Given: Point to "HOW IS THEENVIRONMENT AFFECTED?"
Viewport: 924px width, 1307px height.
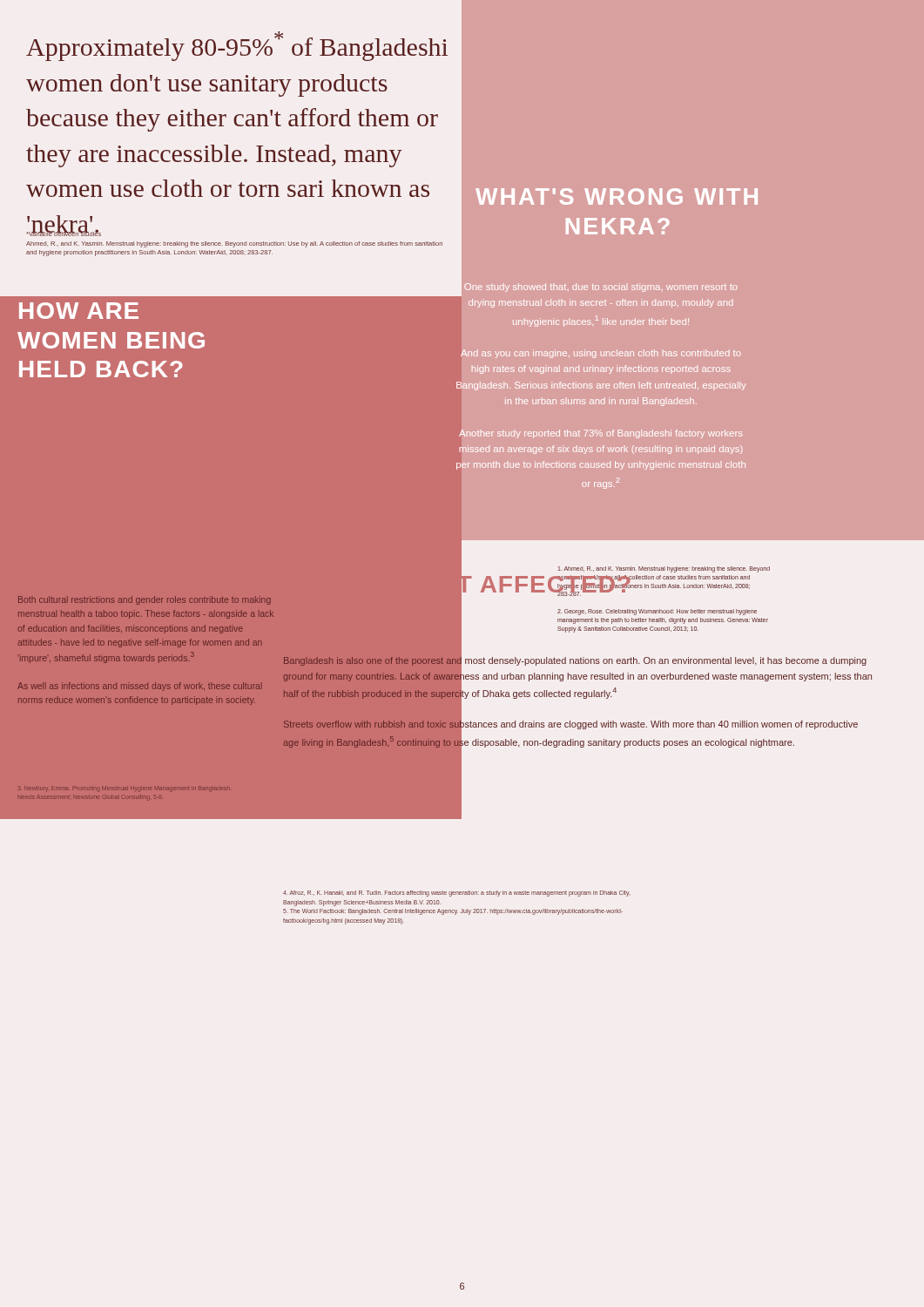Looking at the screenshot, I should [458, 569].
